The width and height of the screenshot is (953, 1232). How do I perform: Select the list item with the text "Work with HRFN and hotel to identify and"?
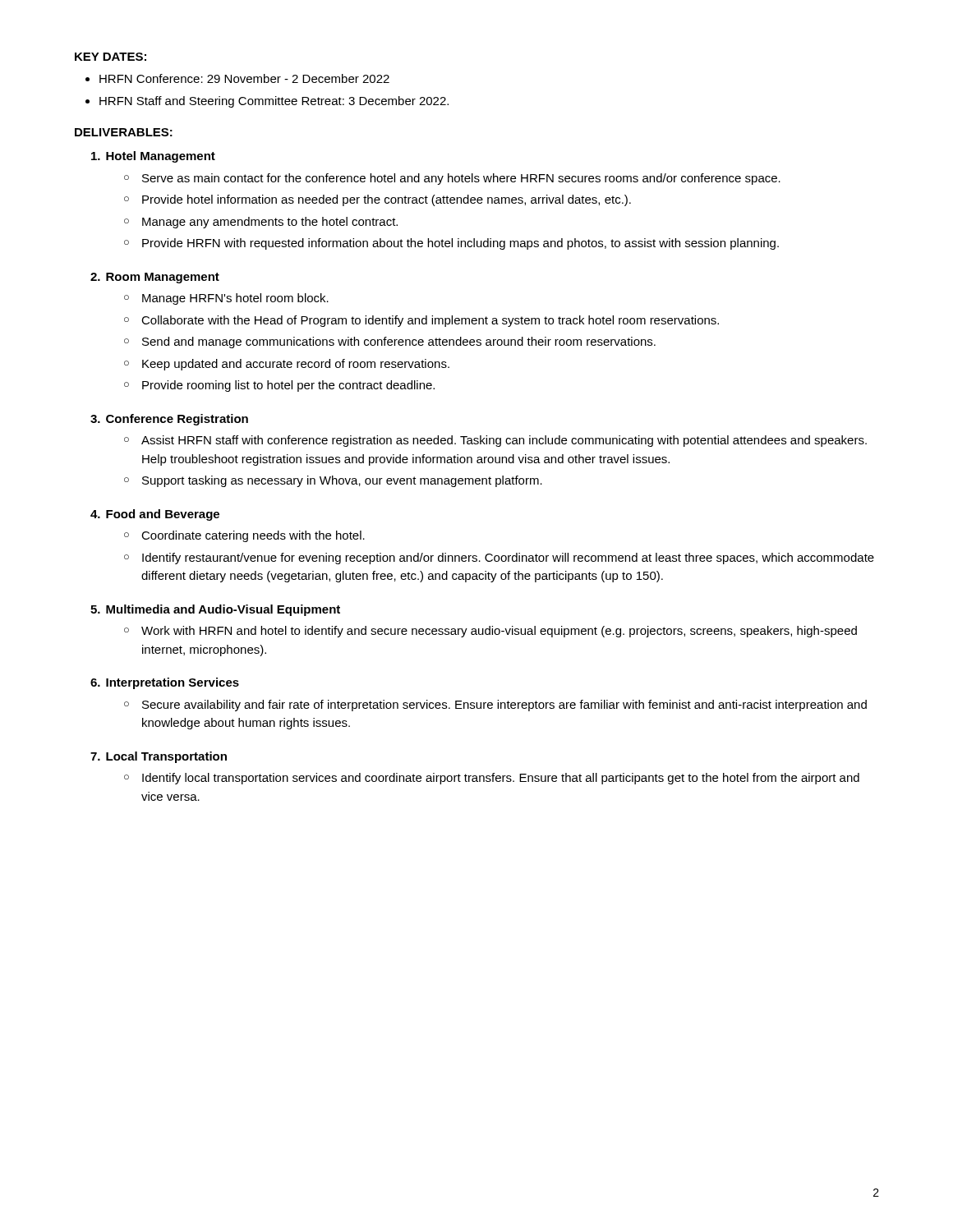pyautogui.click(x=499, y=640)
